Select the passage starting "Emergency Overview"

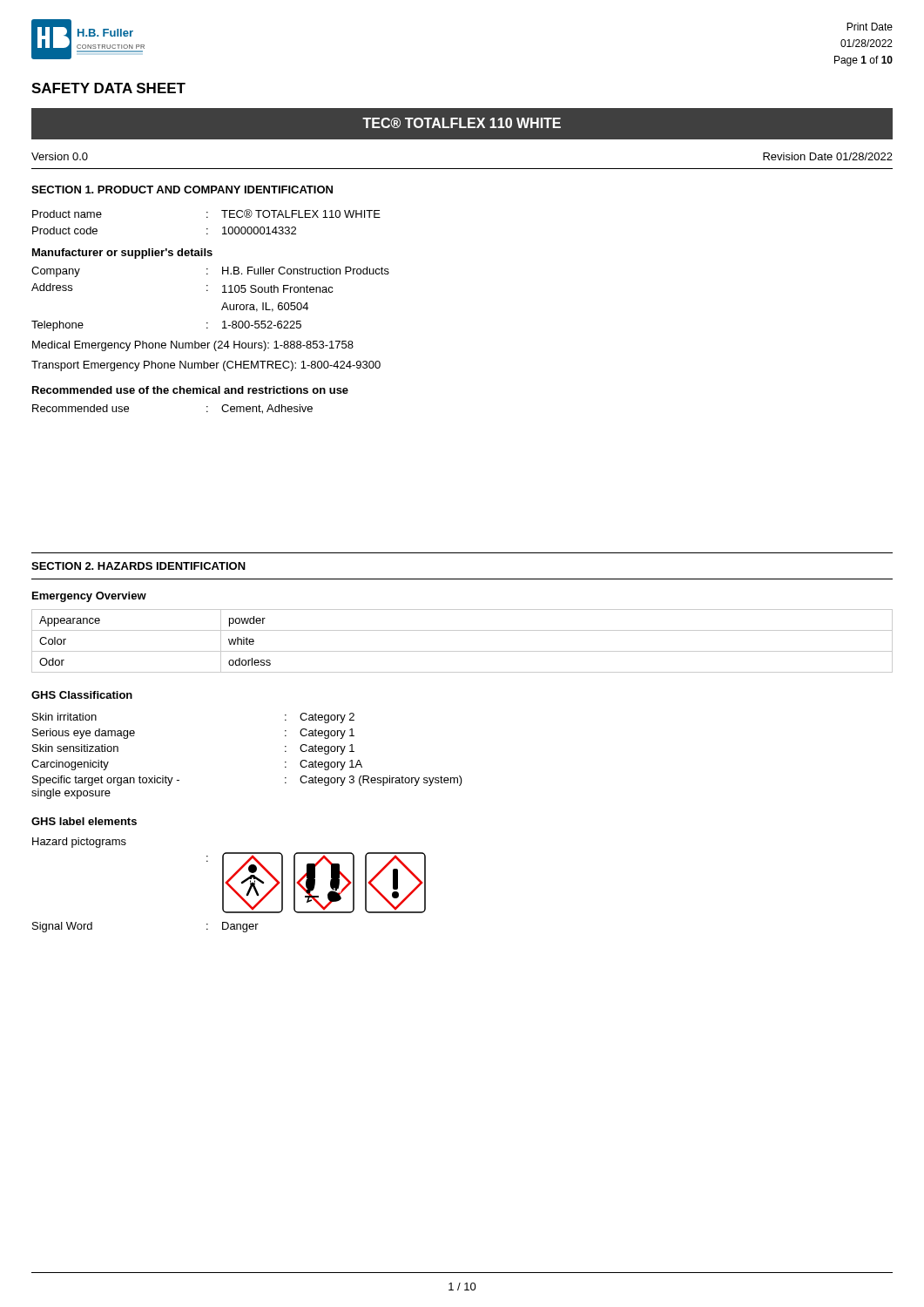tap(89, 596)
